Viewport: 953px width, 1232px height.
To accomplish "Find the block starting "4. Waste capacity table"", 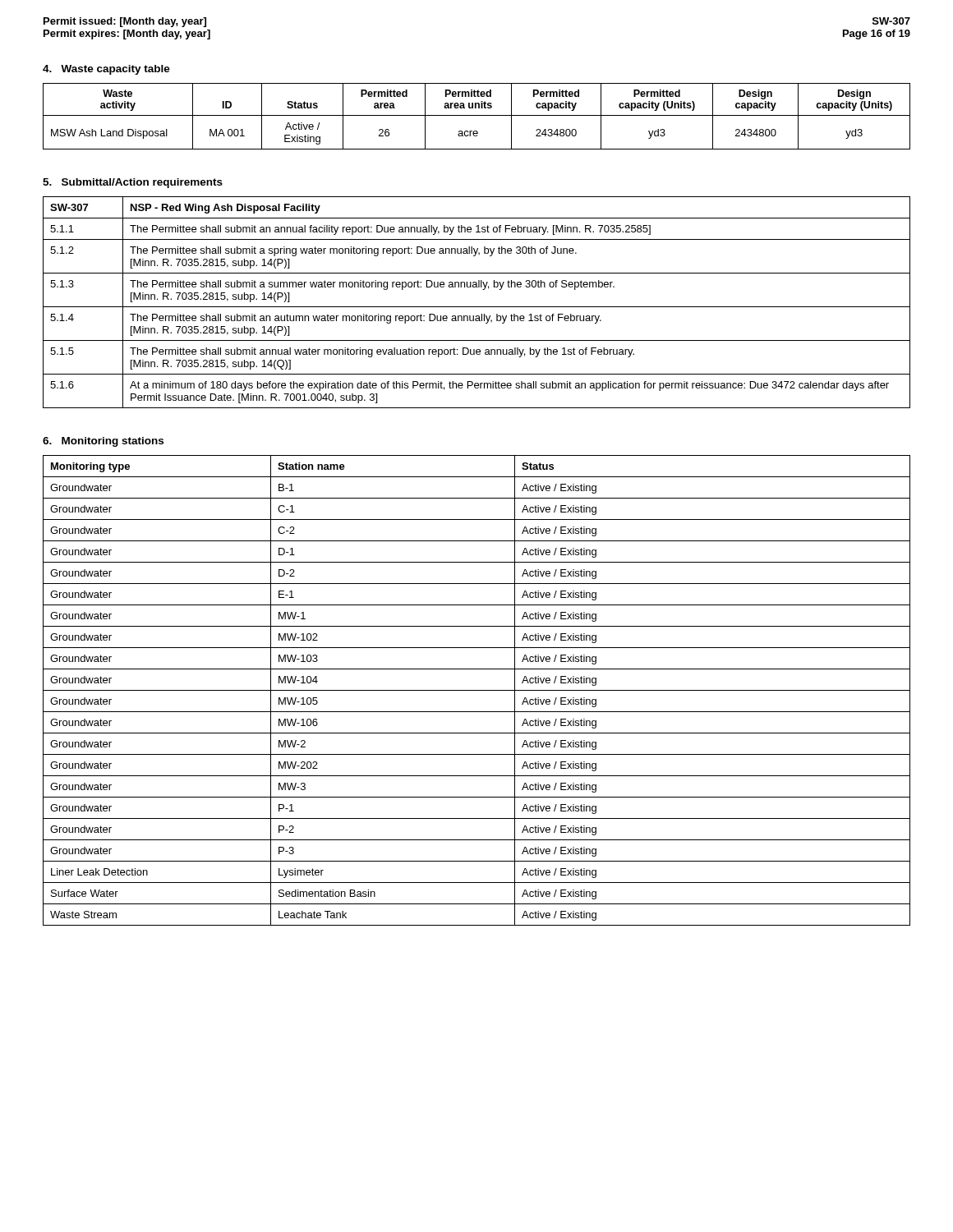I will pyautogui.click(x=106, y=69).
